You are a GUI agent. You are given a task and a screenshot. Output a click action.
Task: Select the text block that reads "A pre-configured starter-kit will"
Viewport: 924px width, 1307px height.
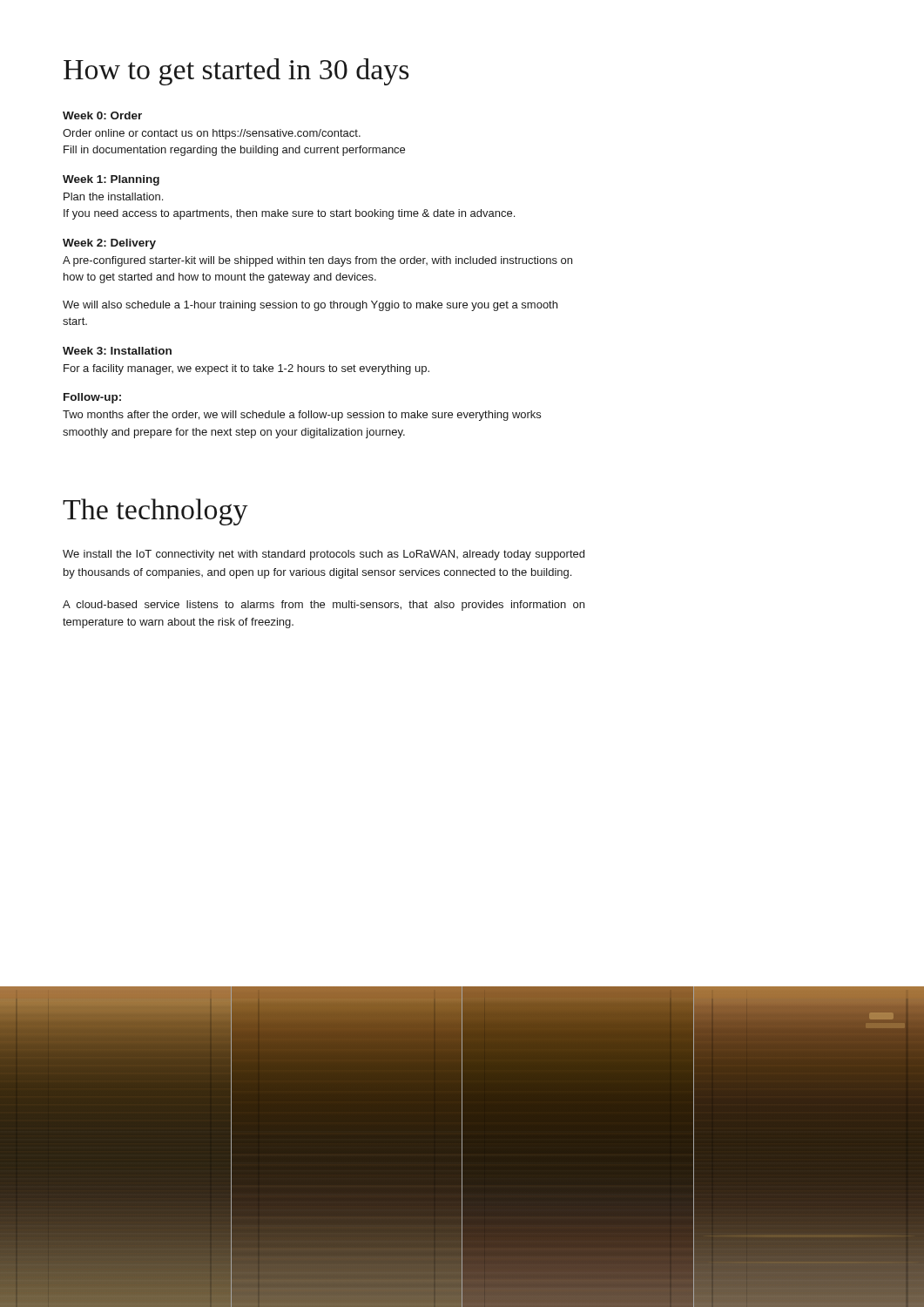318,268
